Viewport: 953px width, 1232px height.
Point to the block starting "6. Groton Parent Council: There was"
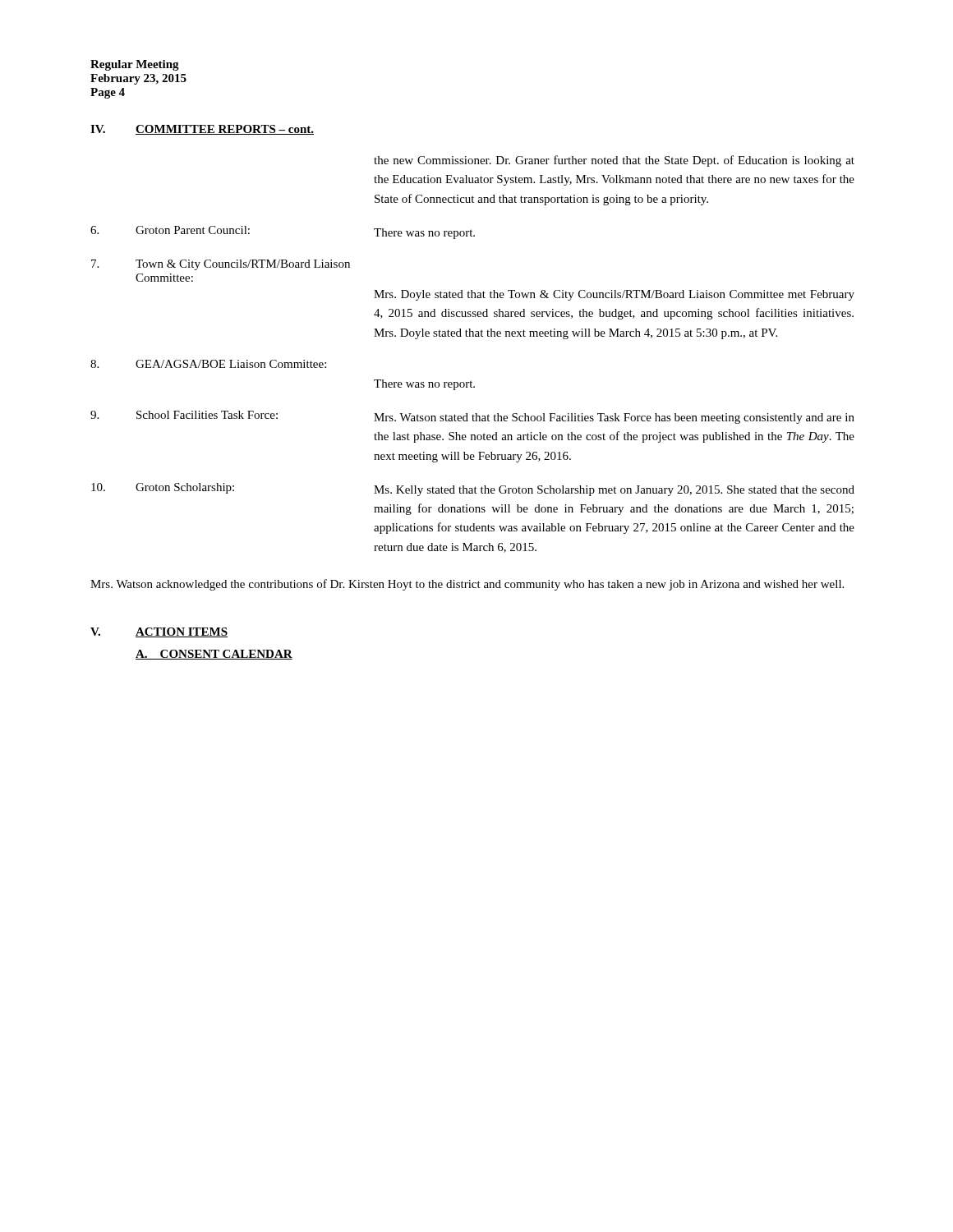click(x=472, y=233)
